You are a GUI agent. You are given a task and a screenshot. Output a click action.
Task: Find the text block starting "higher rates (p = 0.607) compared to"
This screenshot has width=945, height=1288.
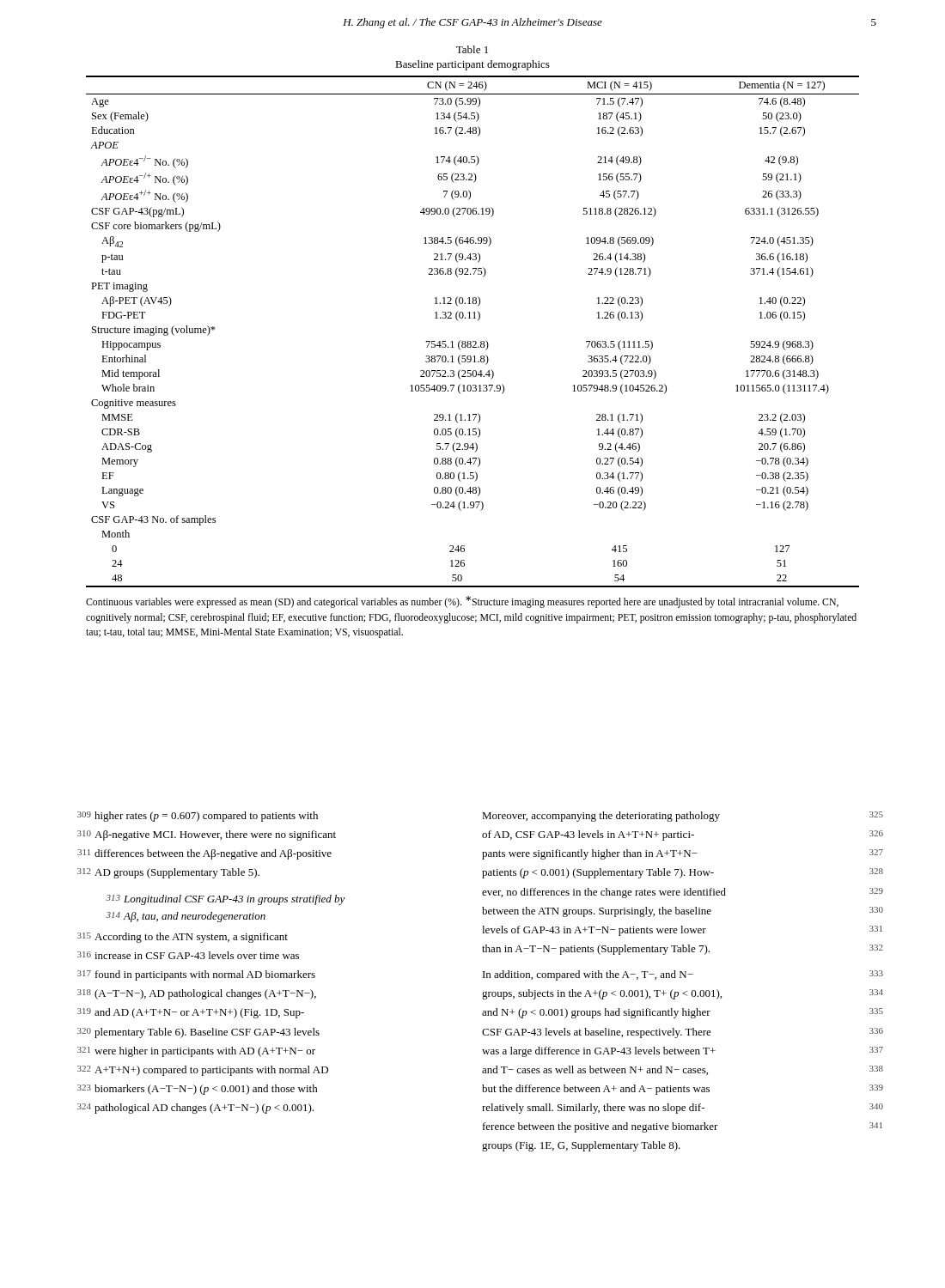coord(206,815)
